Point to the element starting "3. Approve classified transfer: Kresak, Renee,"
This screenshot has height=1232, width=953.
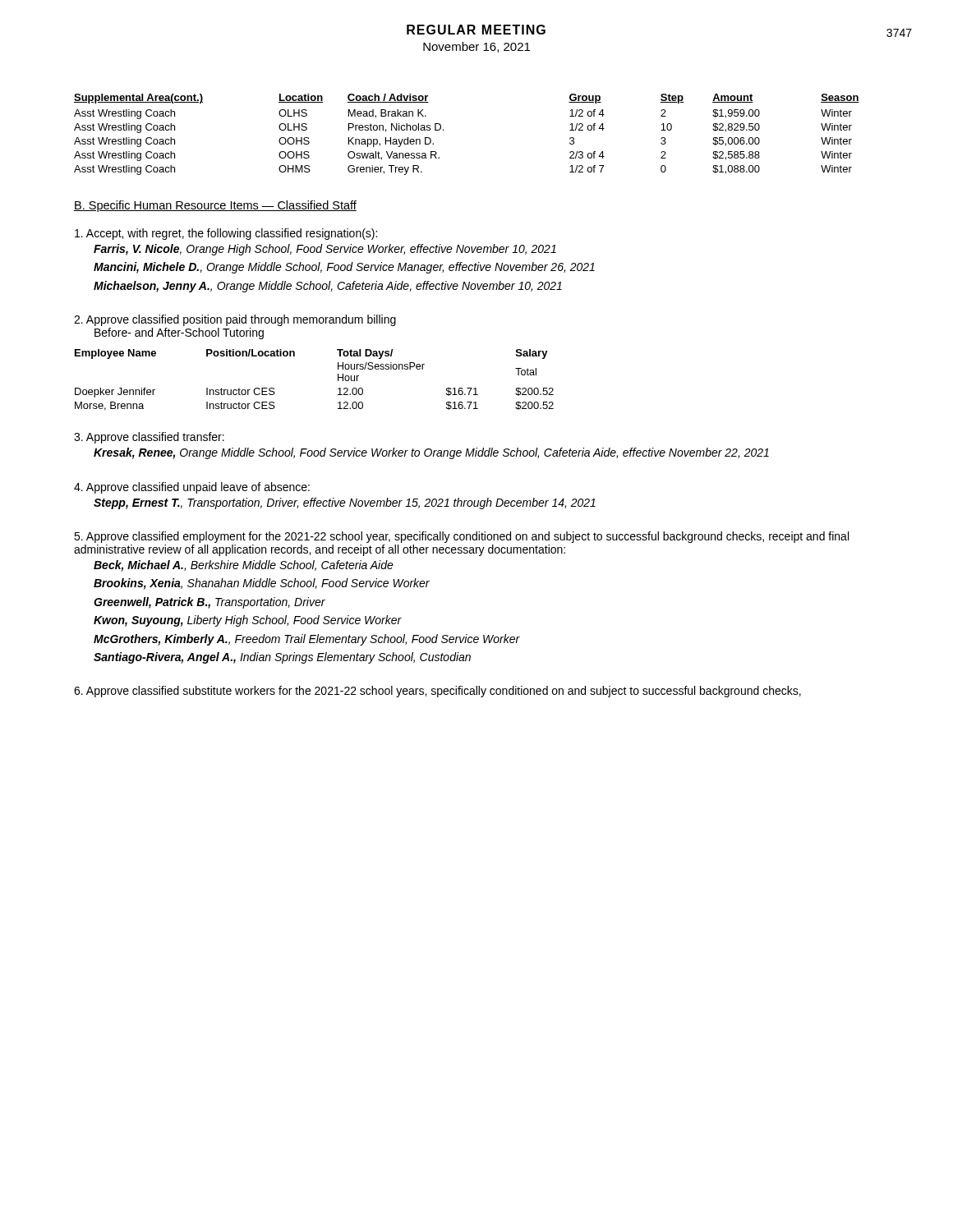(x=485, y=446)
